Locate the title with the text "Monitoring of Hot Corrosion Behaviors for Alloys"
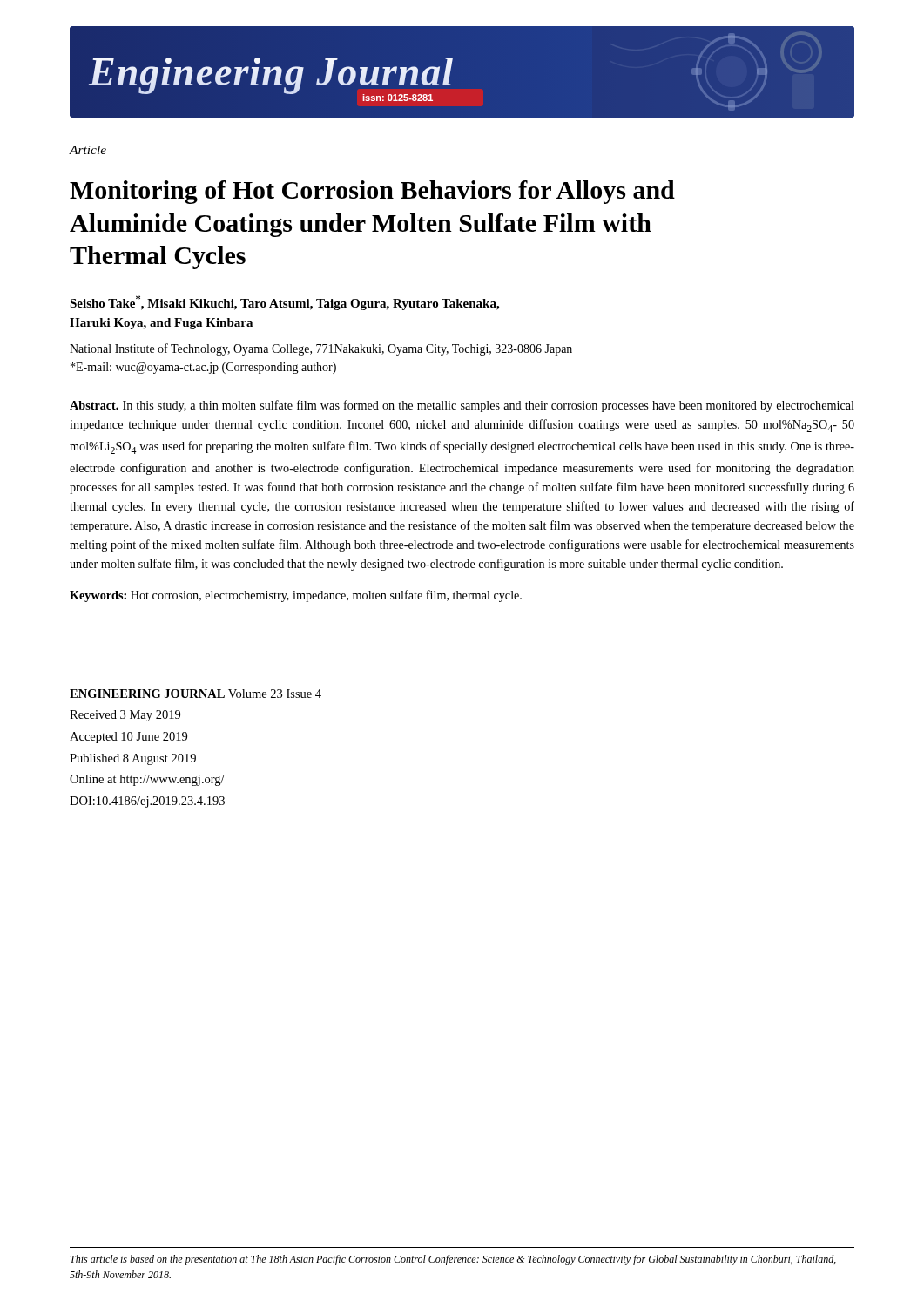The height and width of the screenshot is (1307, 924). pos(372,222)
